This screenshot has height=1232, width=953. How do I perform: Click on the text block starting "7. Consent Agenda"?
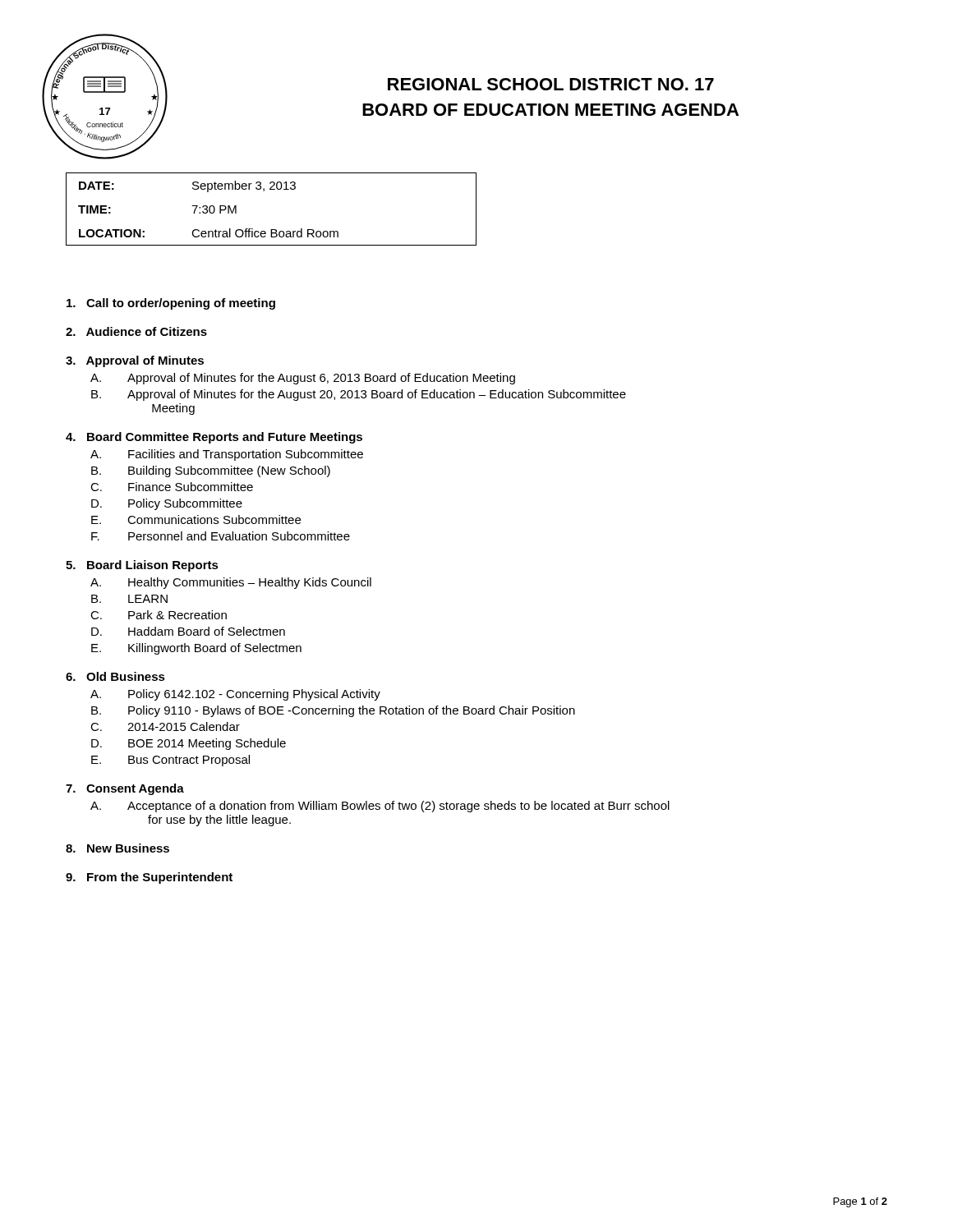125,788
